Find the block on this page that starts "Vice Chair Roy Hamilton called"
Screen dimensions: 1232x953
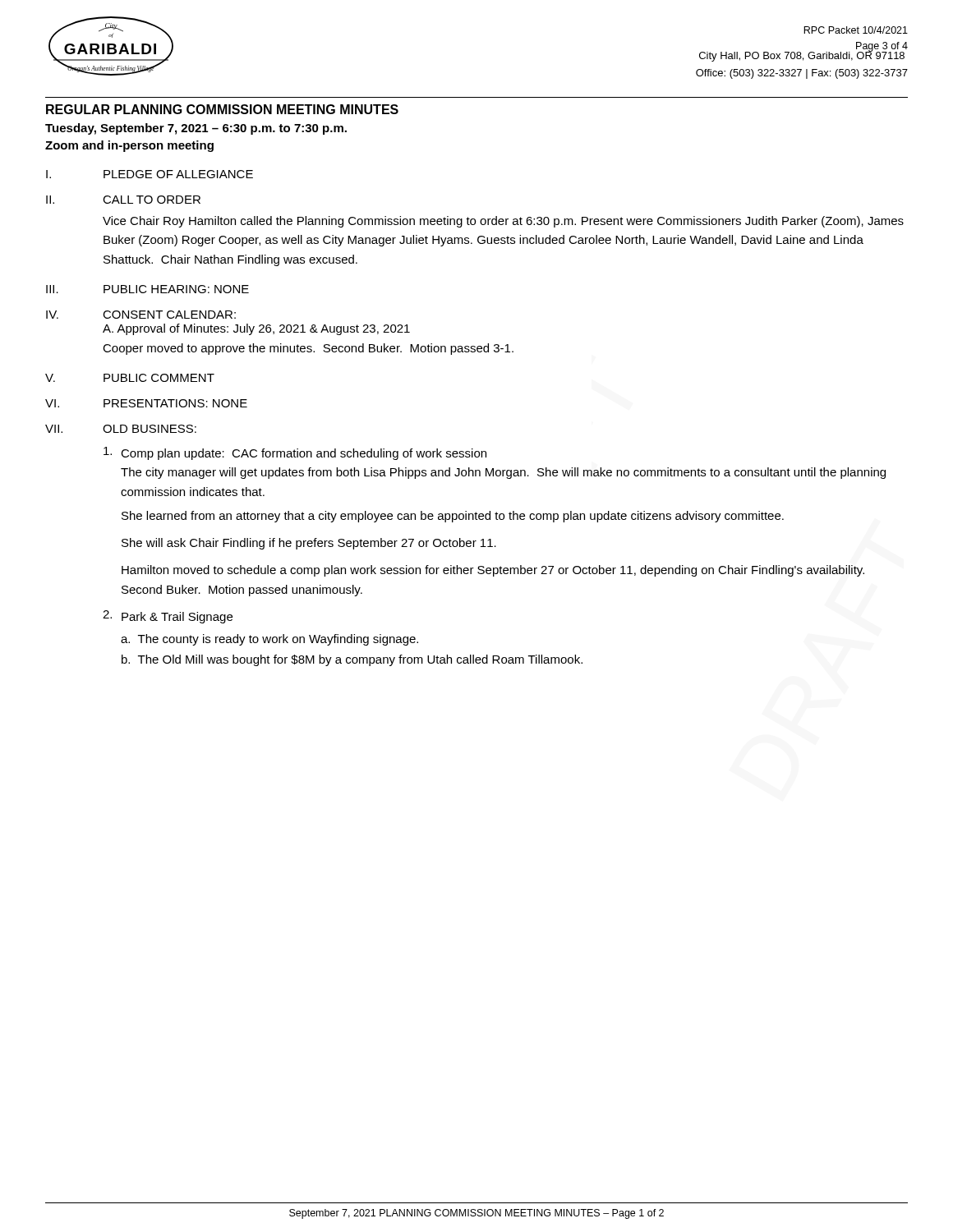click(x=503, y=240)
